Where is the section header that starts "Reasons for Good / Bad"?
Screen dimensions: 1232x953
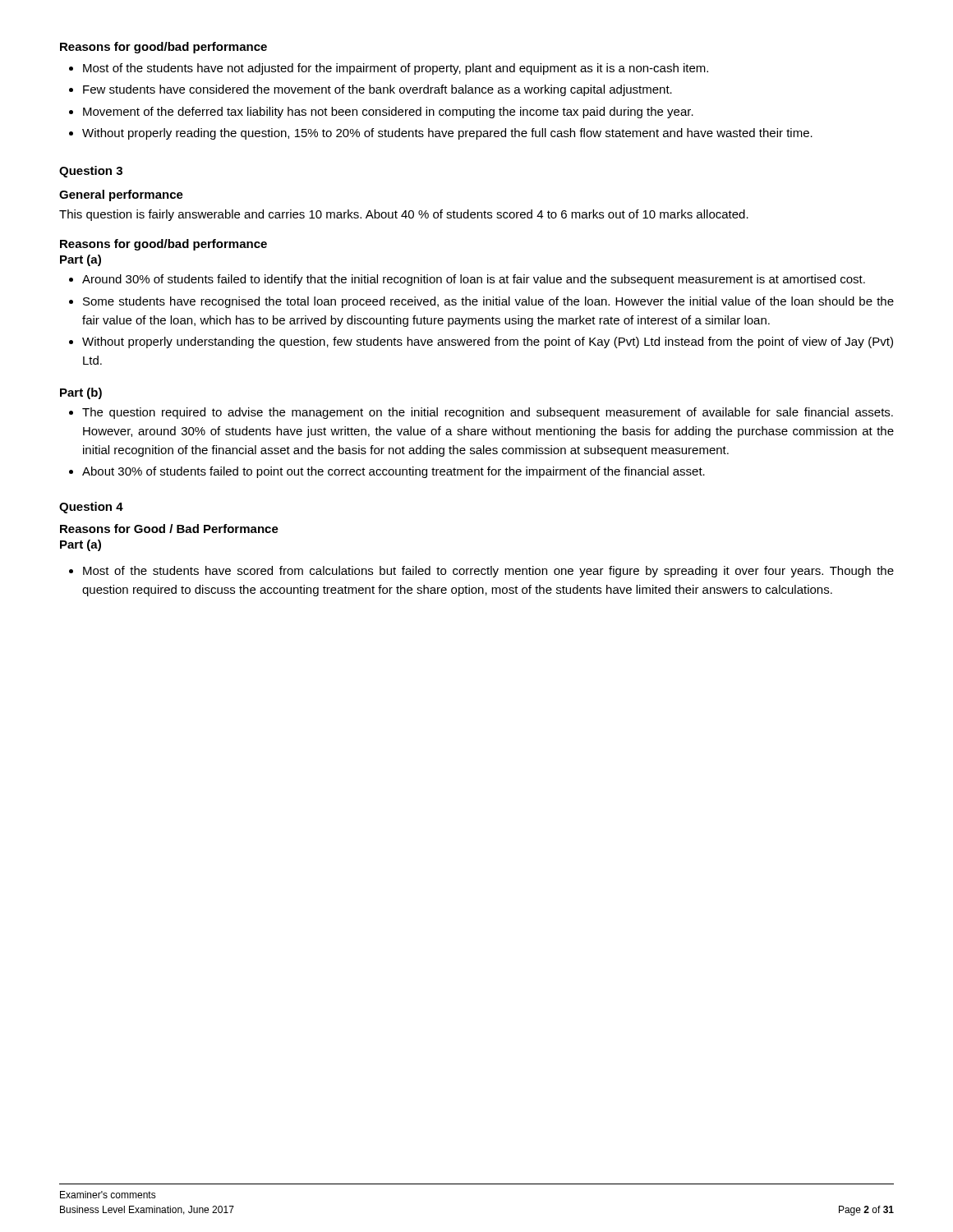169,528
